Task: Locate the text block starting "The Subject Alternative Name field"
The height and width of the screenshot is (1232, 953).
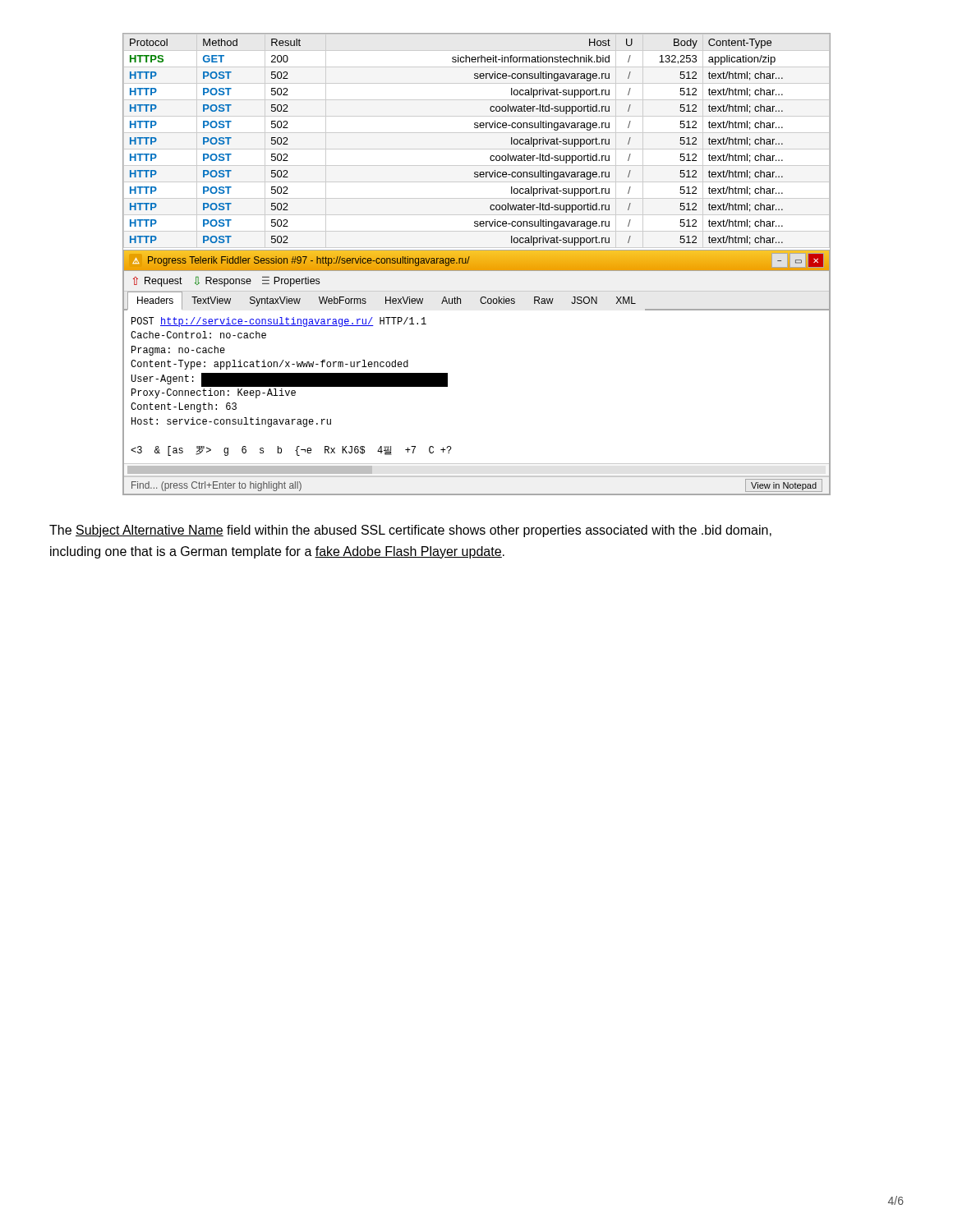Action: pos(411,541)
